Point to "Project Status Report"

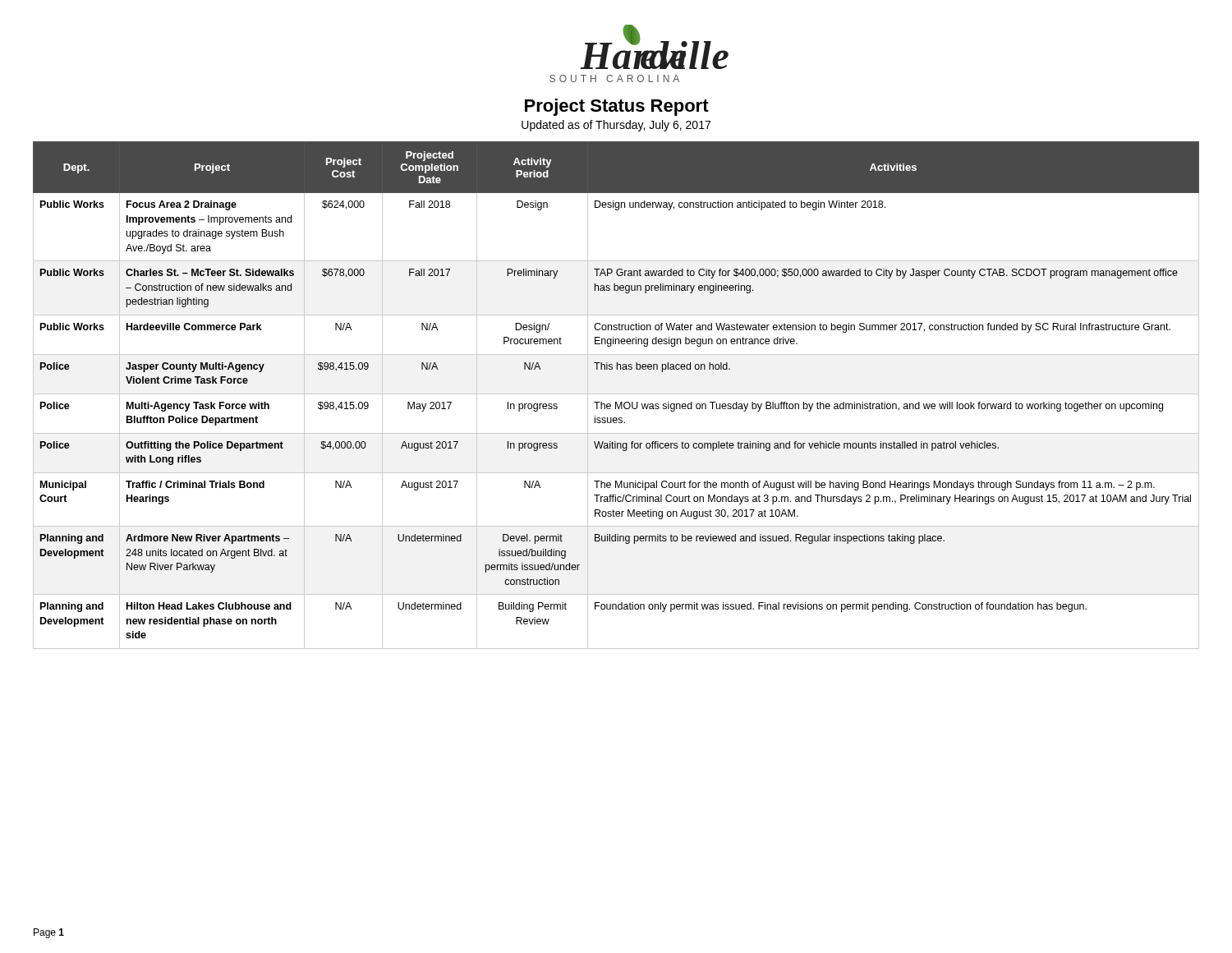616,106
